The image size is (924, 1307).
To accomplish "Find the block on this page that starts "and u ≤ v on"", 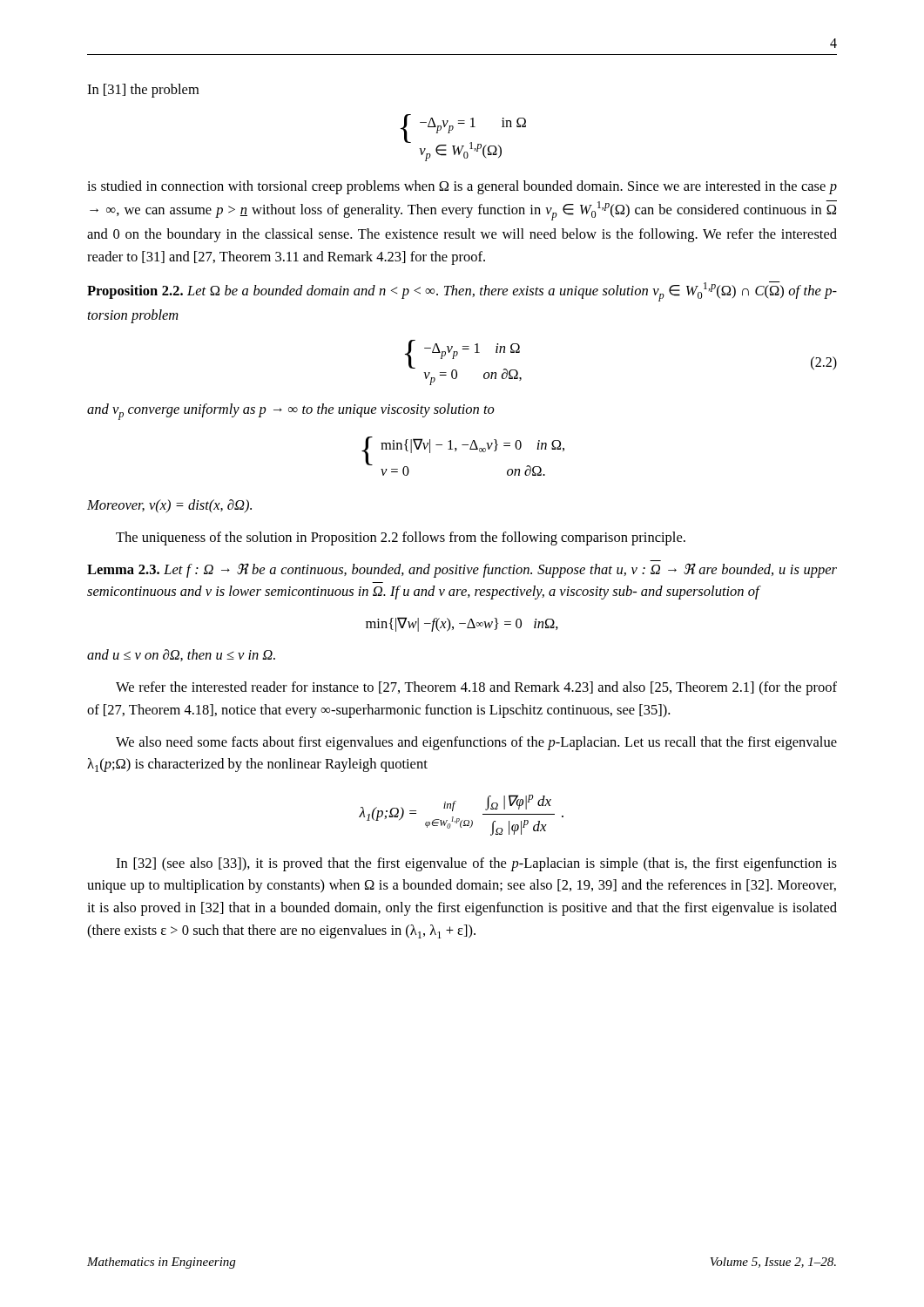I will coord(182,655).
